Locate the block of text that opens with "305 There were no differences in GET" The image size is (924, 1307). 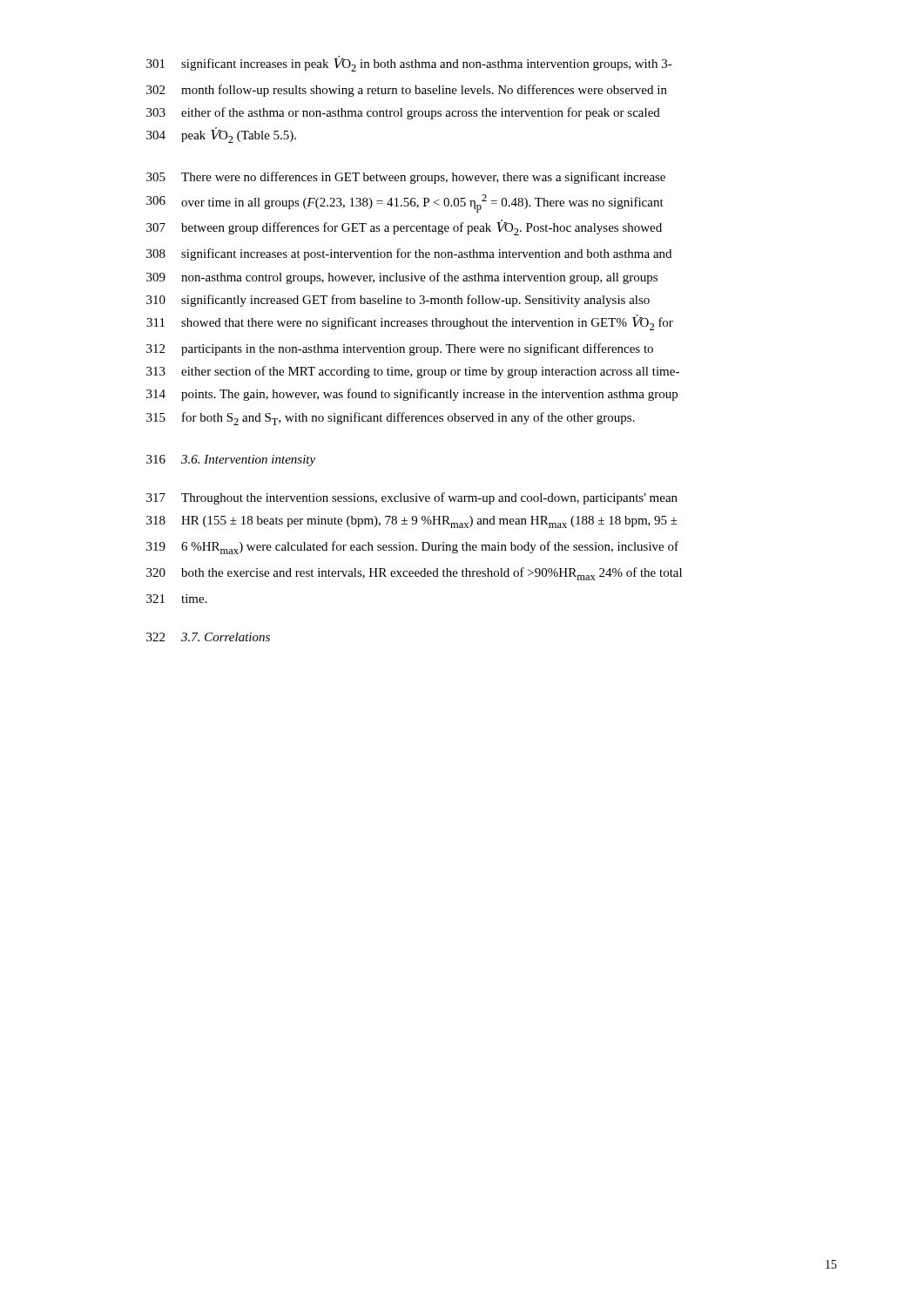pos(475,299)
